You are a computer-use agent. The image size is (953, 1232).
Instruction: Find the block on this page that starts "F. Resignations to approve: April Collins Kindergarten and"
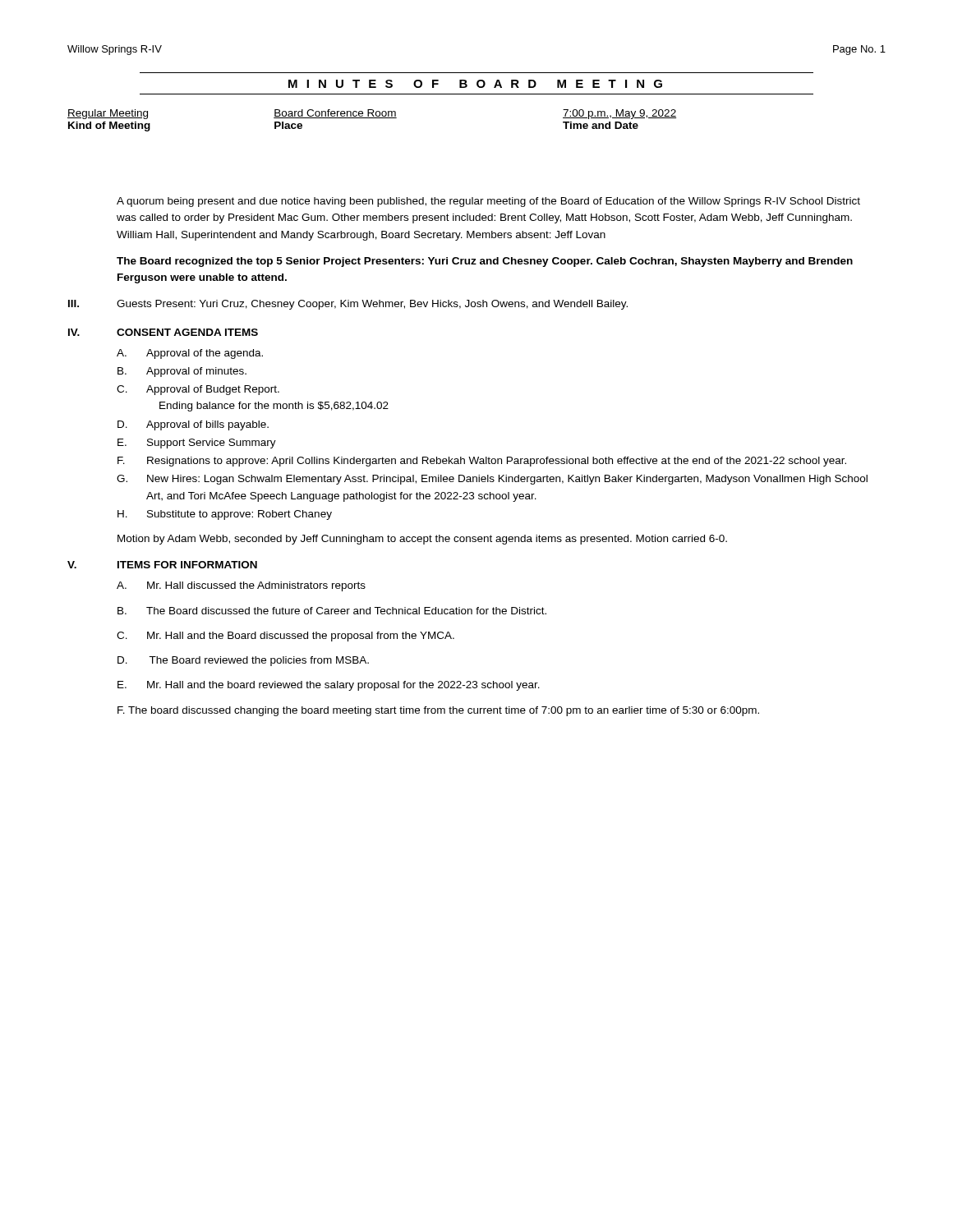point(495,461)
